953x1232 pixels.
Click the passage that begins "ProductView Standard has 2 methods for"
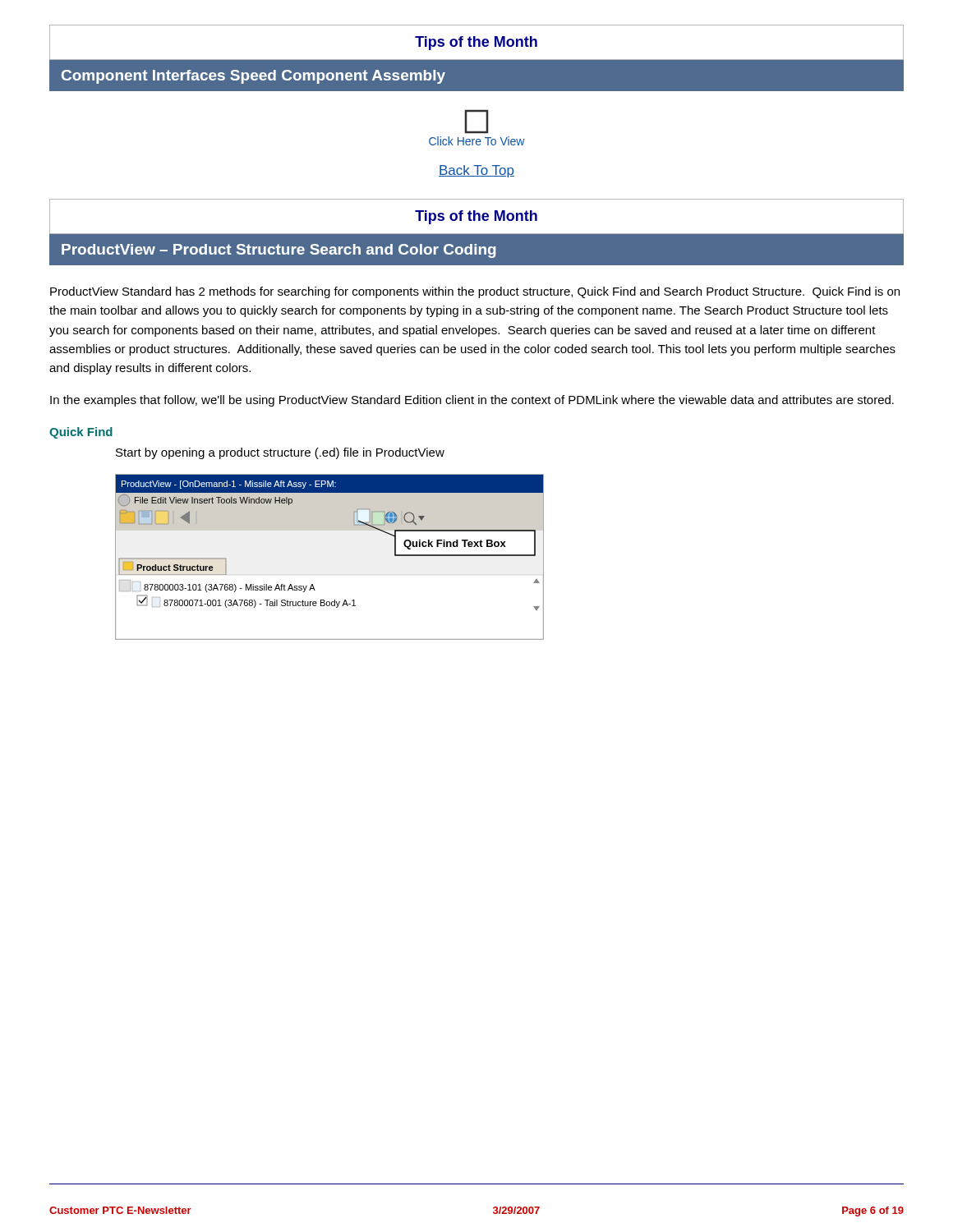pyautogui.click(x=475, y=329)
